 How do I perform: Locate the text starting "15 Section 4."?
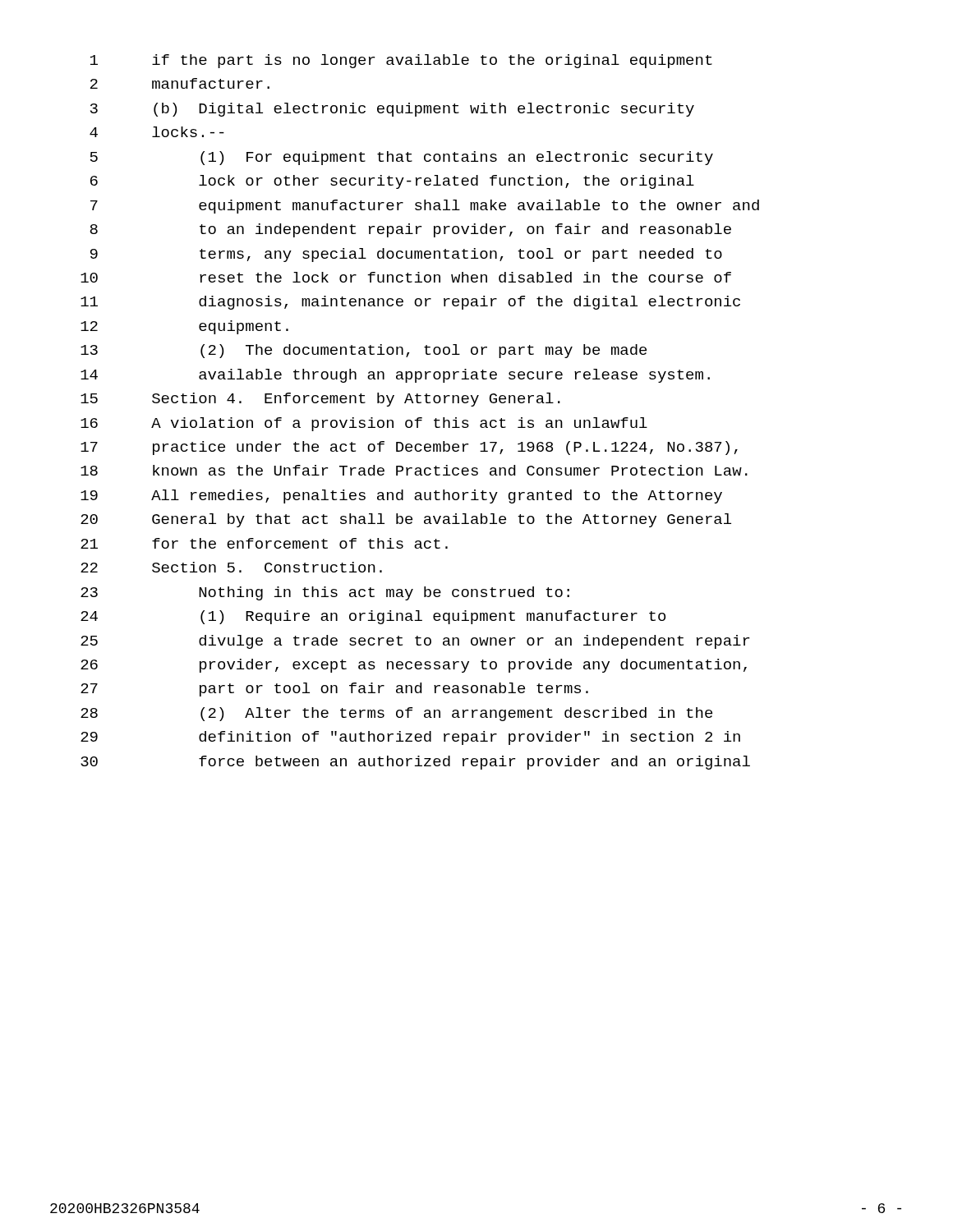[476, 400]
